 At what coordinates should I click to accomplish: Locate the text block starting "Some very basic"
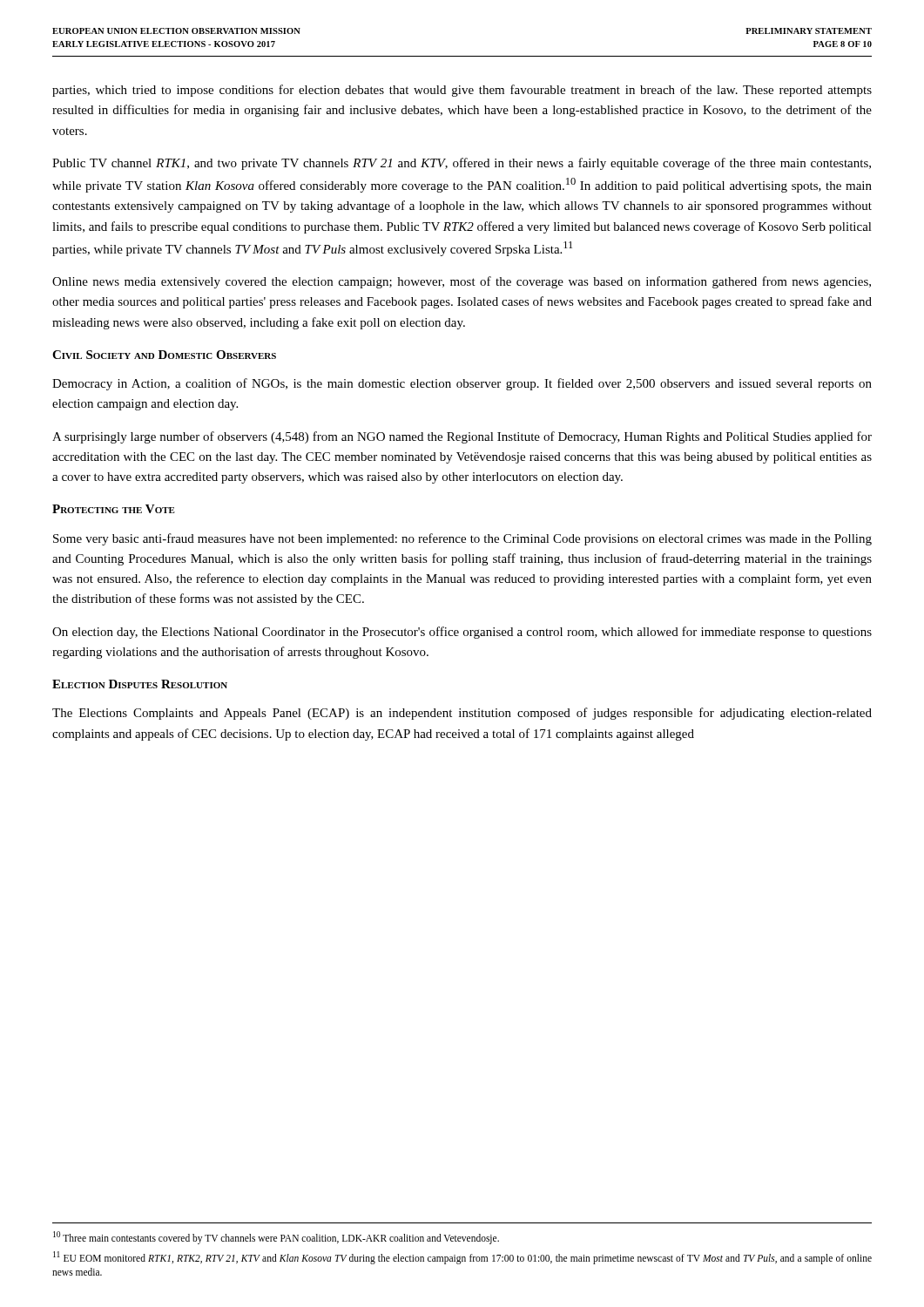[462, 569]
